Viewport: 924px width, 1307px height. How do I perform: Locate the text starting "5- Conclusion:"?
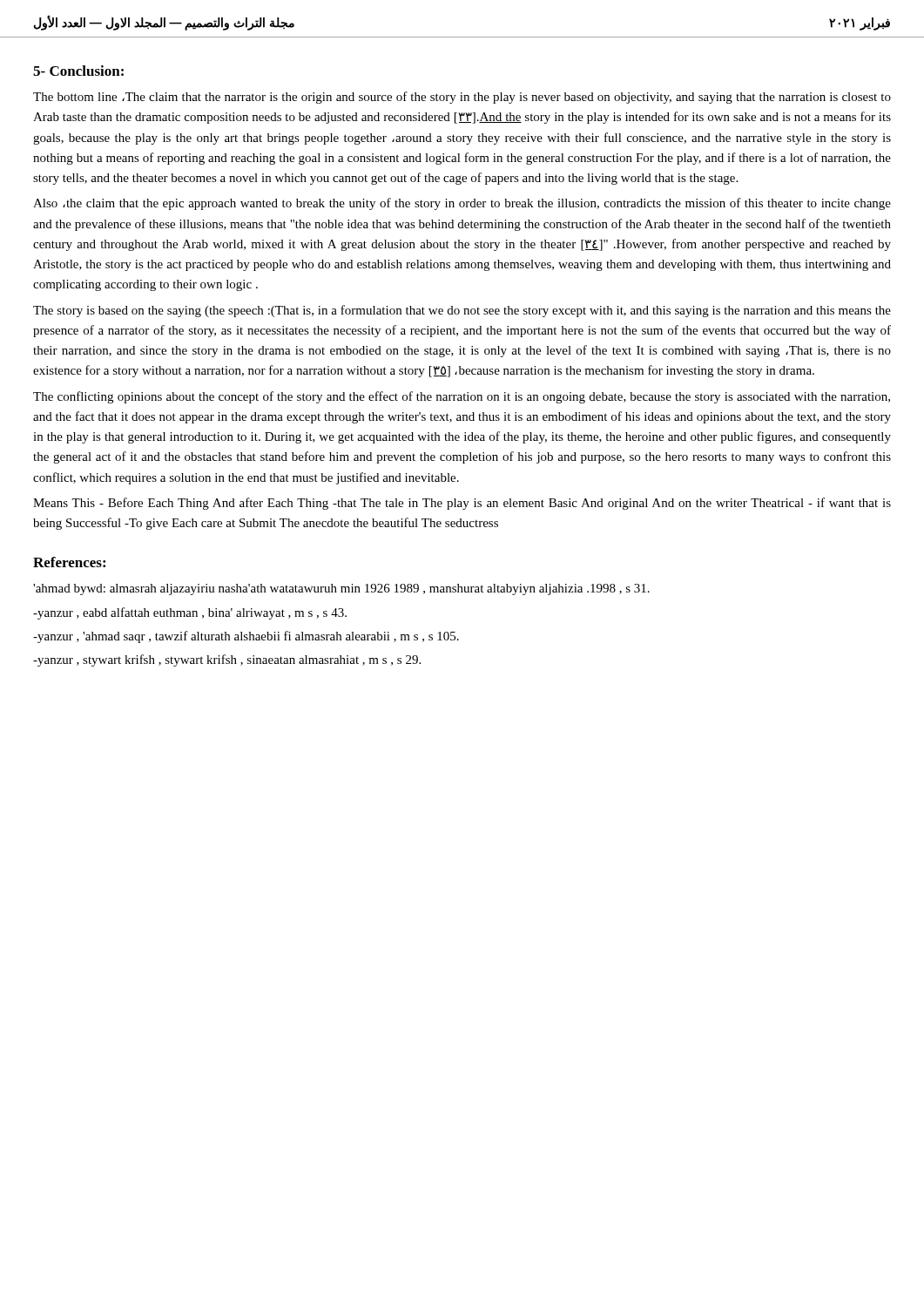(x=79, y=71)
